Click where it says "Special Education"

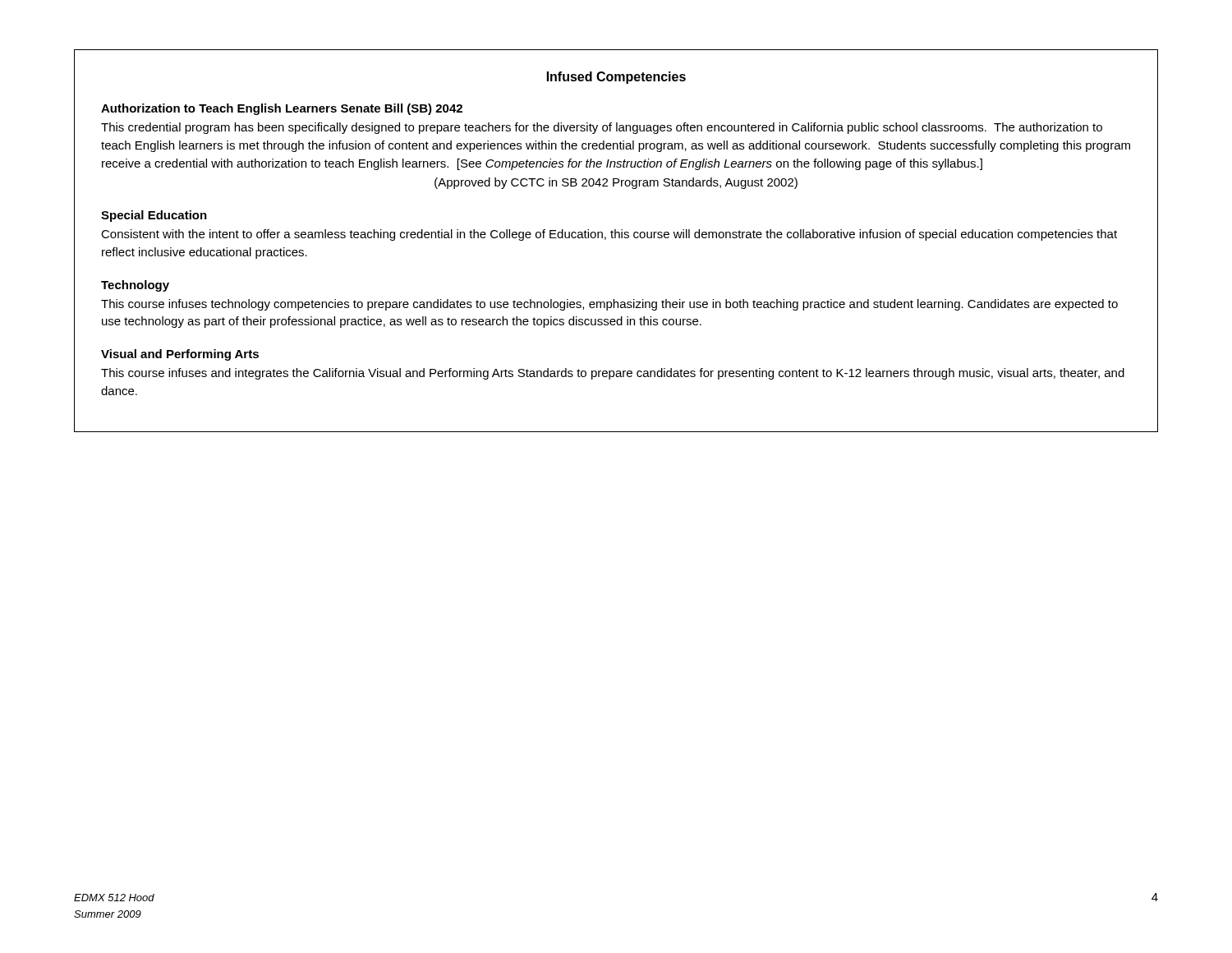(154, 215)
